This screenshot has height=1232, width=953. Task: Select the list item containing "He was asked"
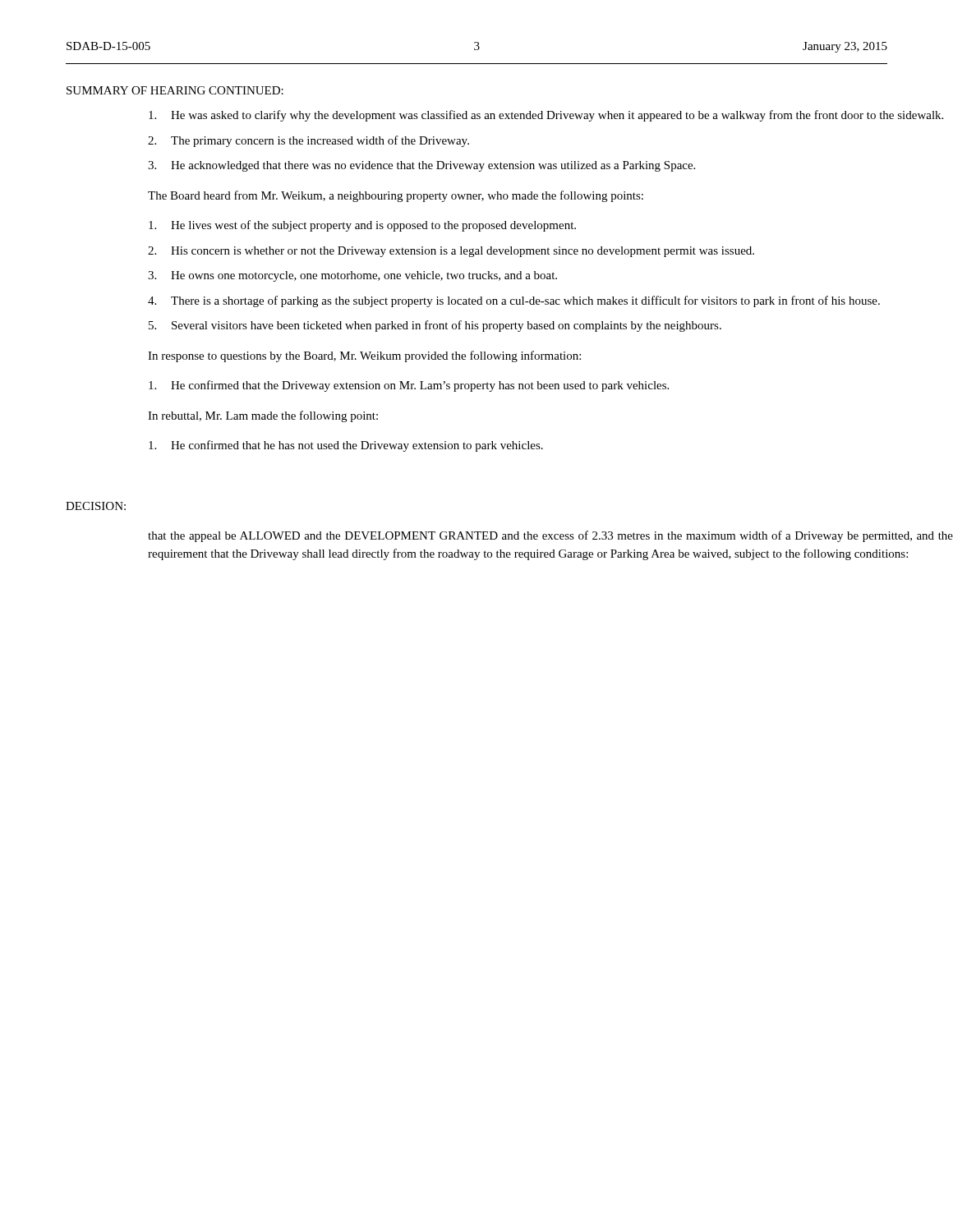(550, 115)
